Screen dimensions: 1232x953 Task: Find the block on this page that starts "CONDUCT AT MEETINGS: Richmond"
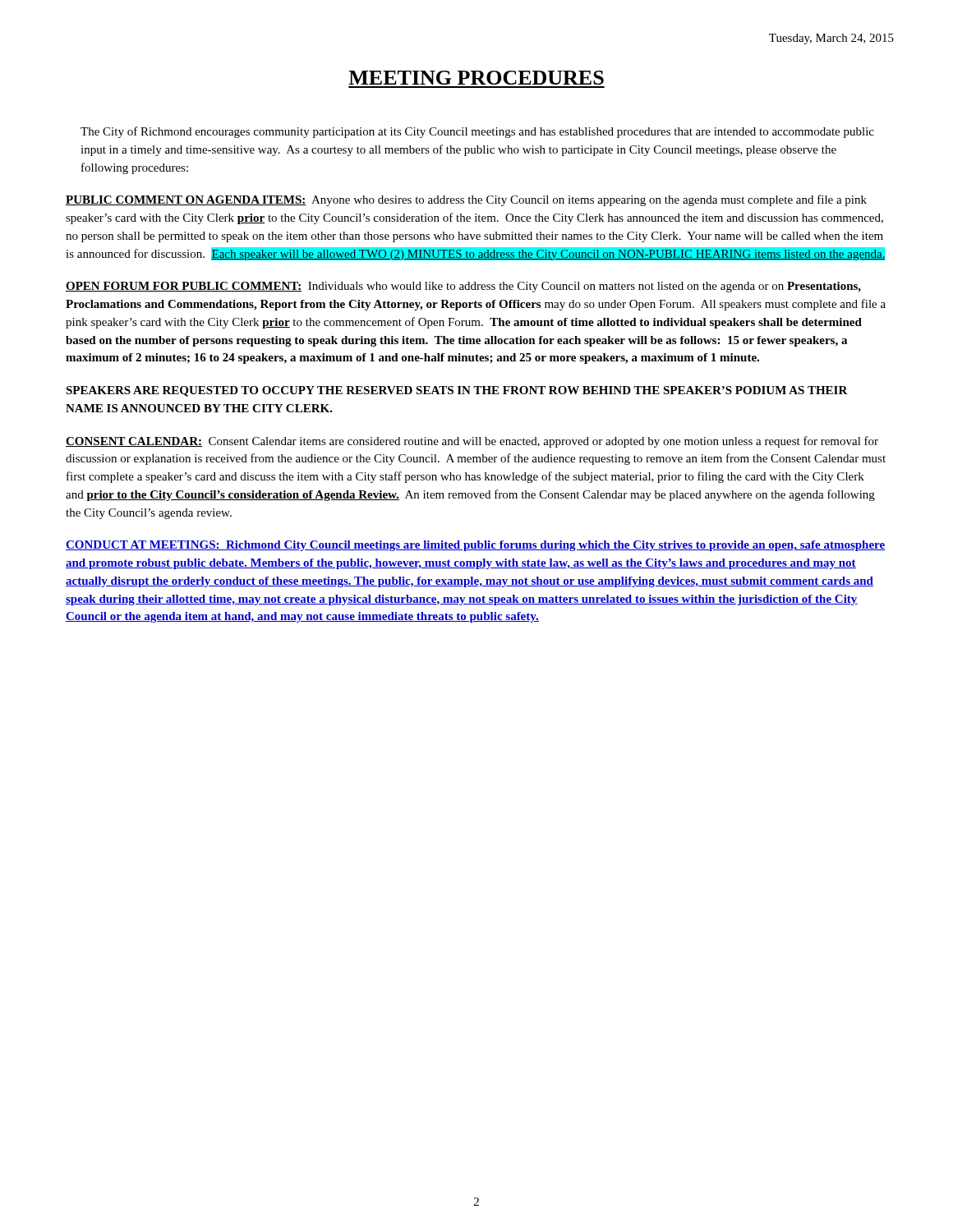tap(475, 580)
